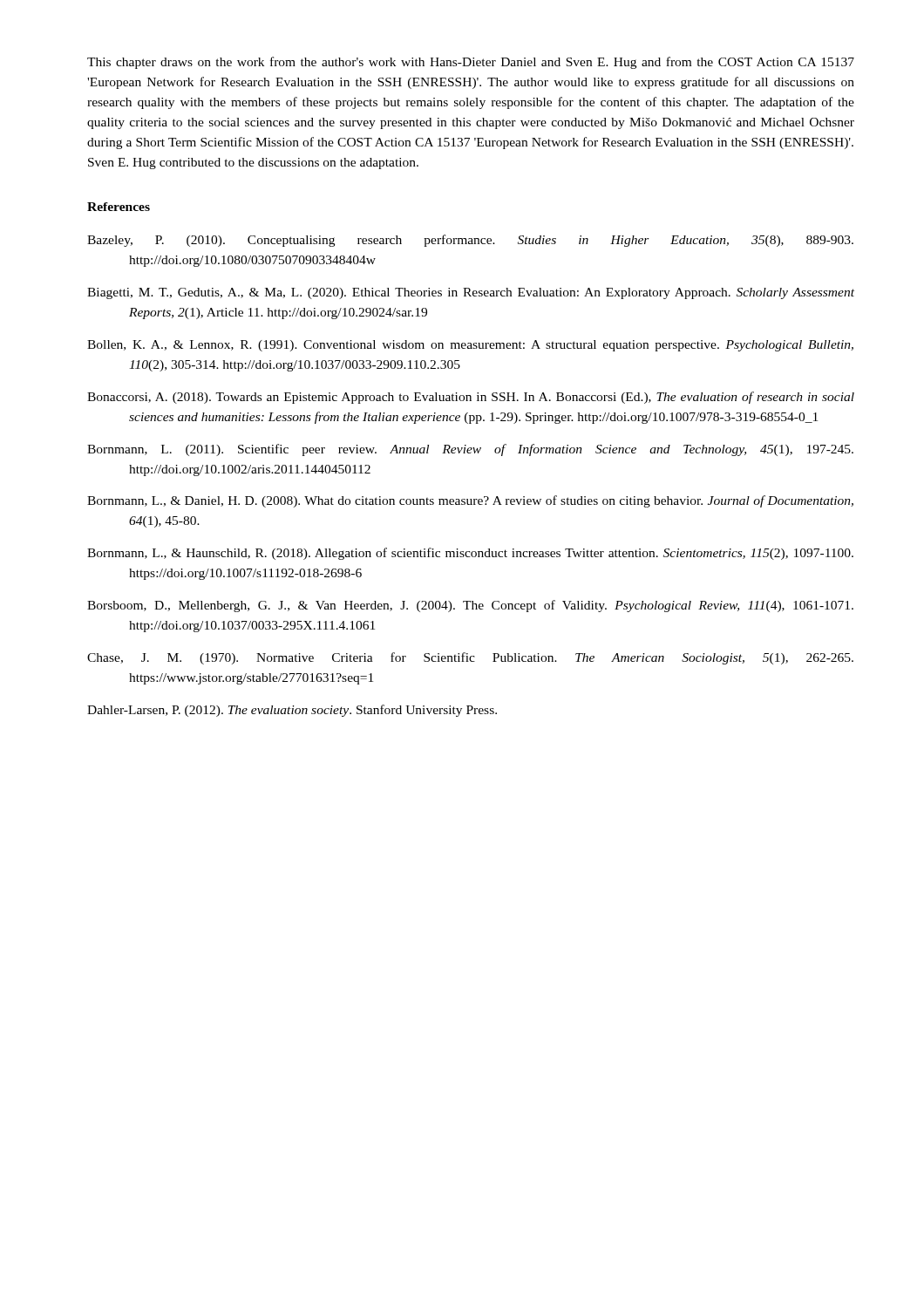Navigate to the region starting "This chapter draws"
Viewport: 924px width, 1308px height.
[471, 111]
